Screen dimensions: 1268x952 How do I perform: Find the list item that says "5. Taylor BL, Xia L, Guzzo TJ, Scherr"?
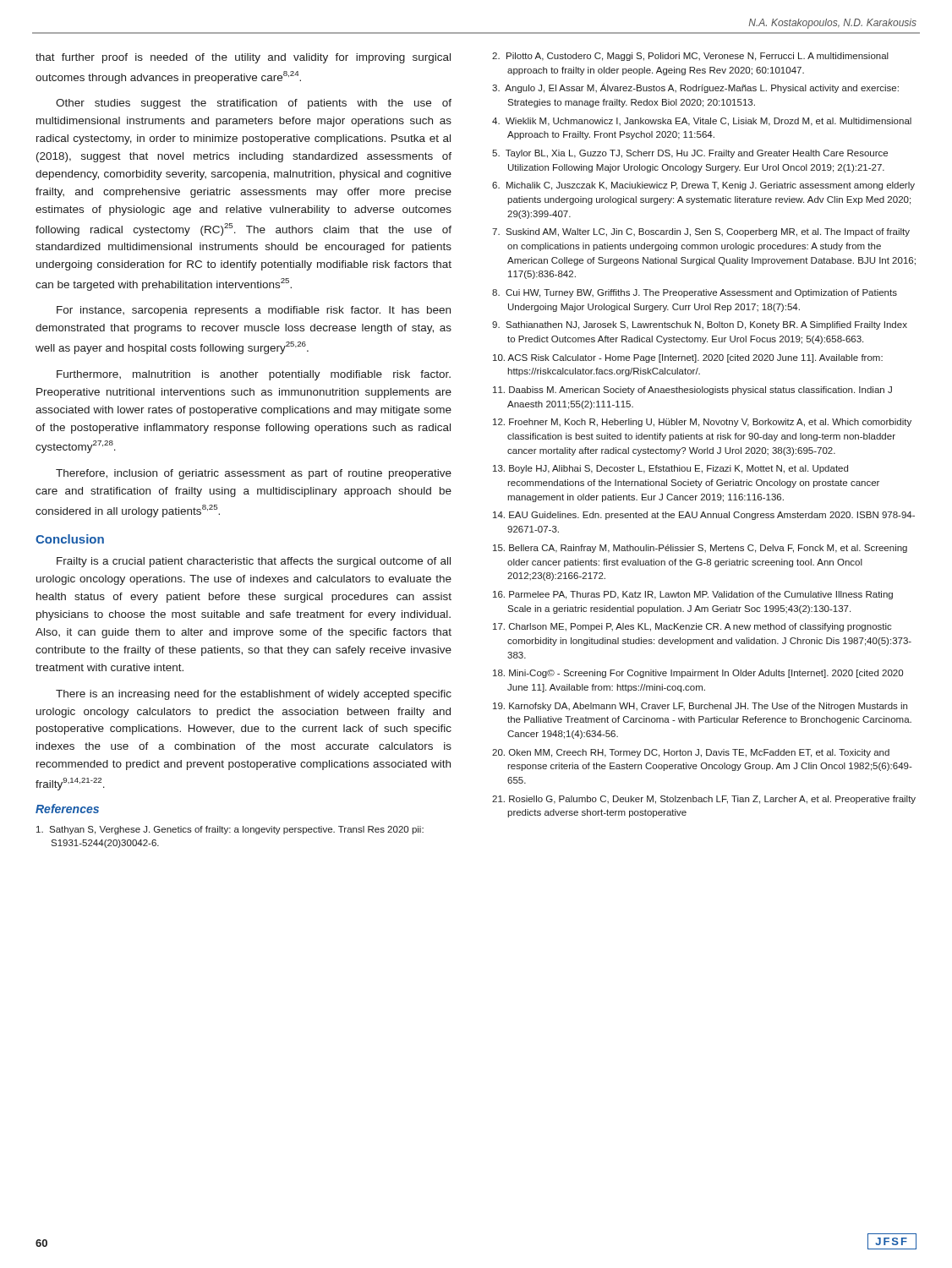coord(690,160)
